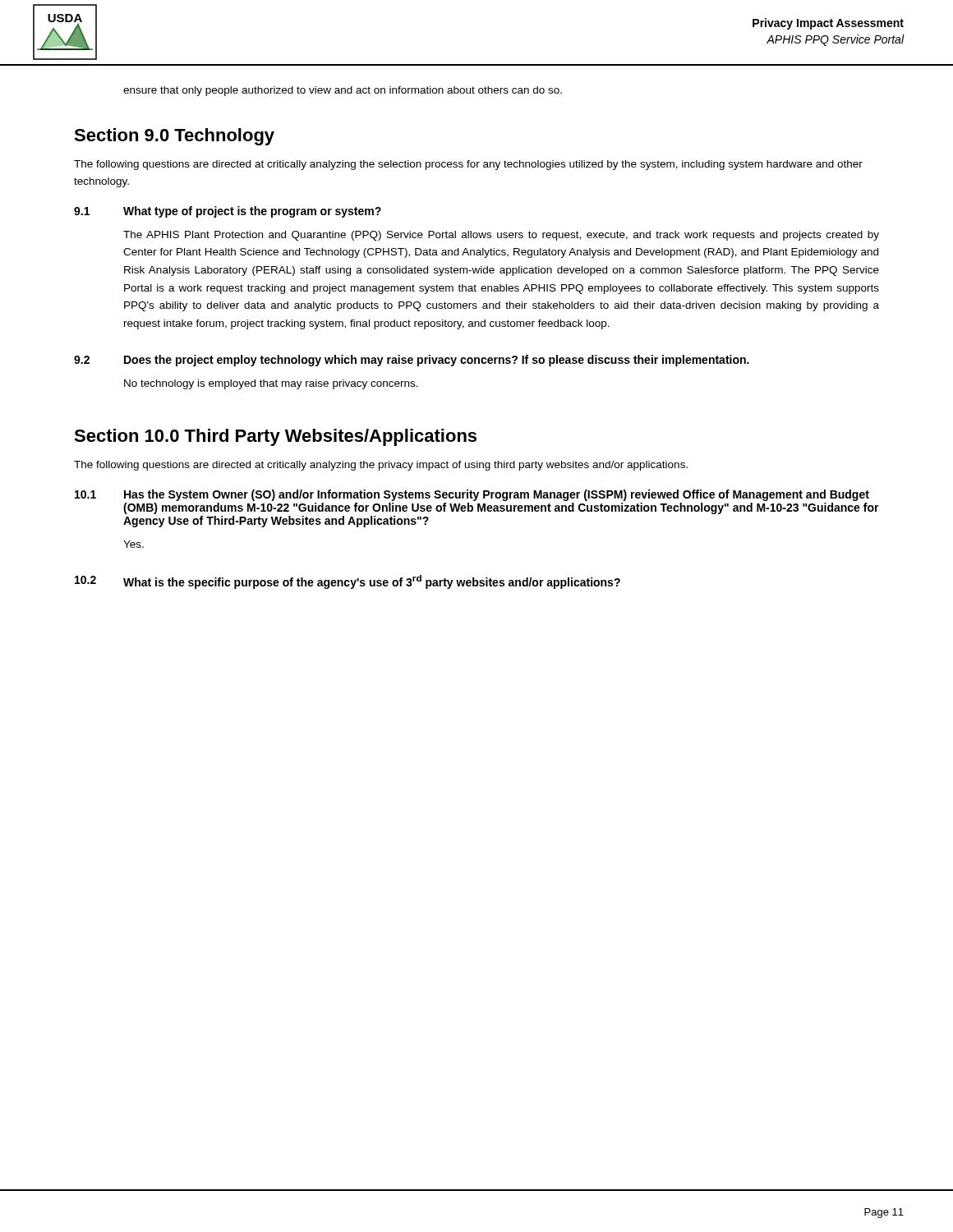Screen dimensions: 1232x953
Task: Point to the section header beginning "What is the specific purpose of the agency's"
Action: point(372,581)
